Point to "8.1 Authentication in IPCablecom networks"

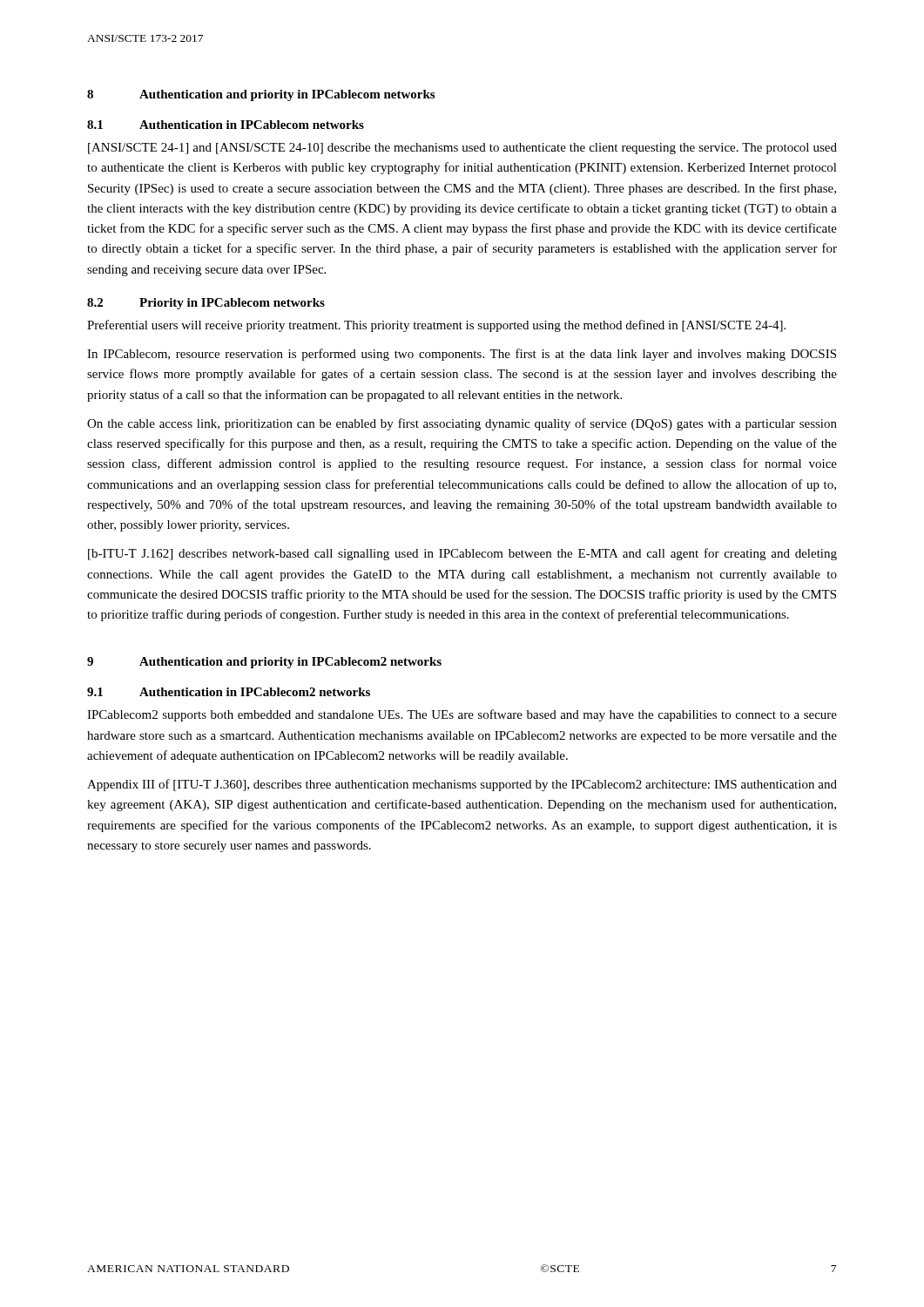226,125
